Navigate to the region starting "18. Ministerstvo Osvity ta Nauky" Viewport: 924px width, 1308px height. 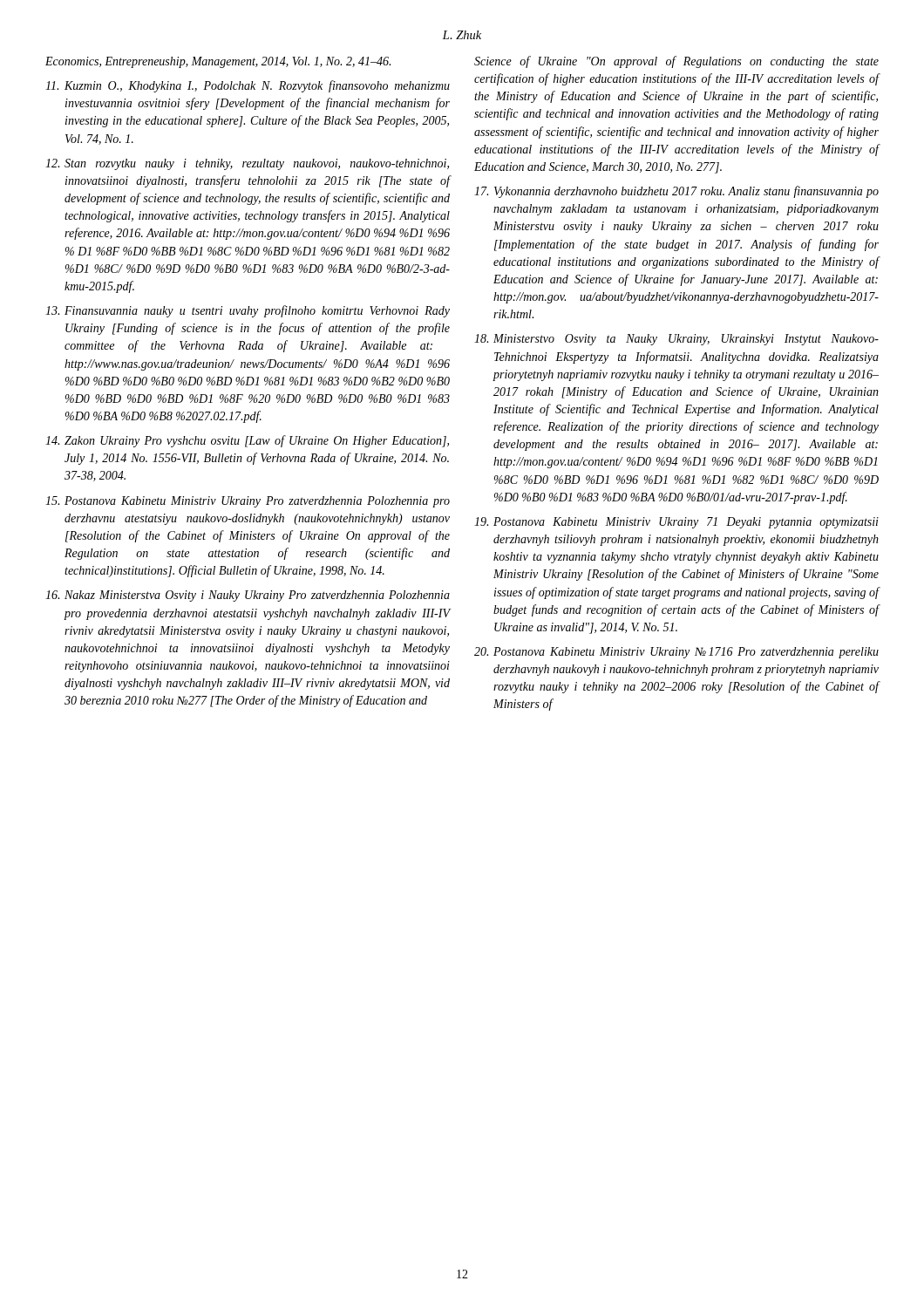[x=676, y=419]
